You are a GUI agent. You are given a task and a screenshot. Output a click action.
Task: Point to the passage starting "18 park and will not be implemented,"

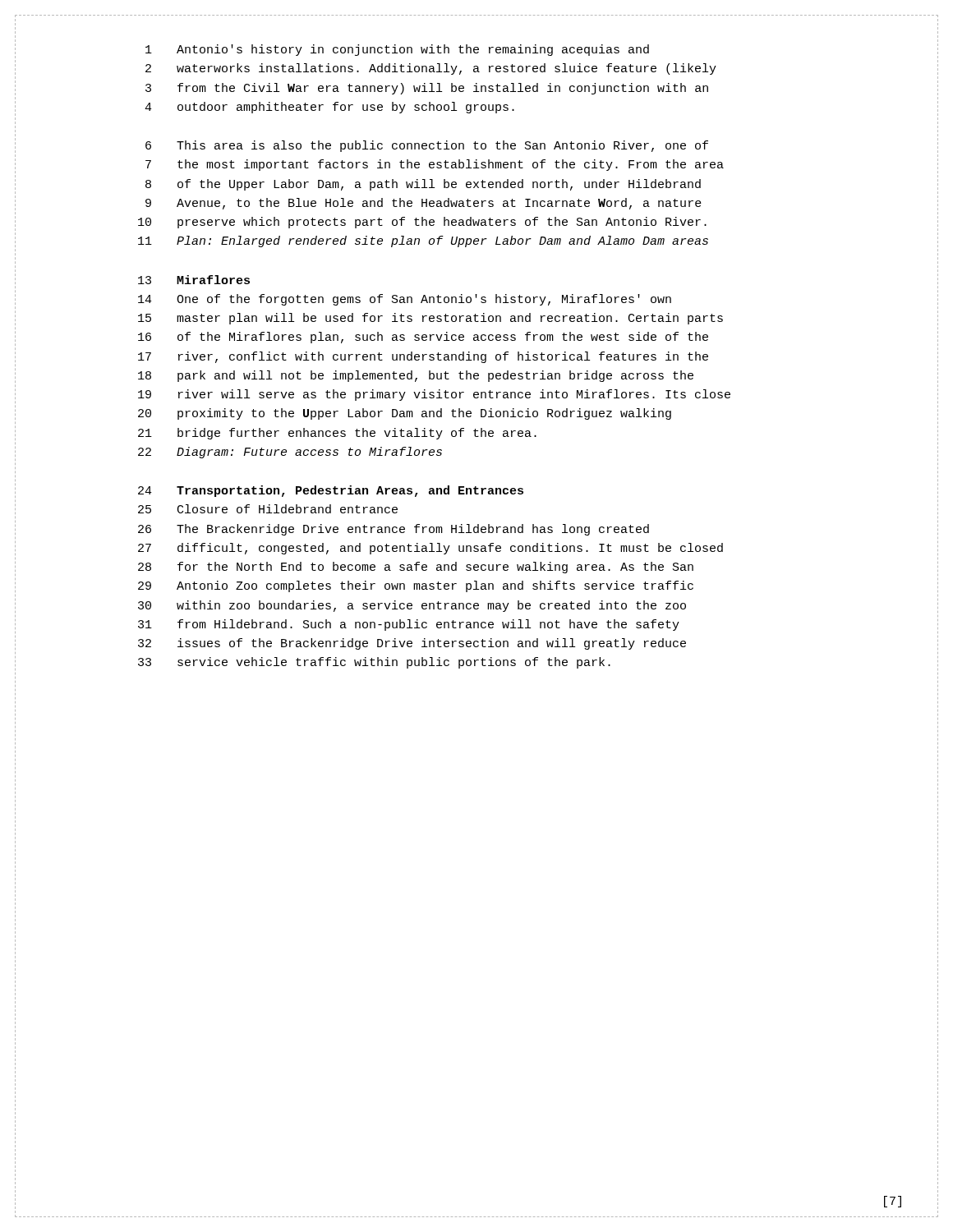(x=493, y=376)
